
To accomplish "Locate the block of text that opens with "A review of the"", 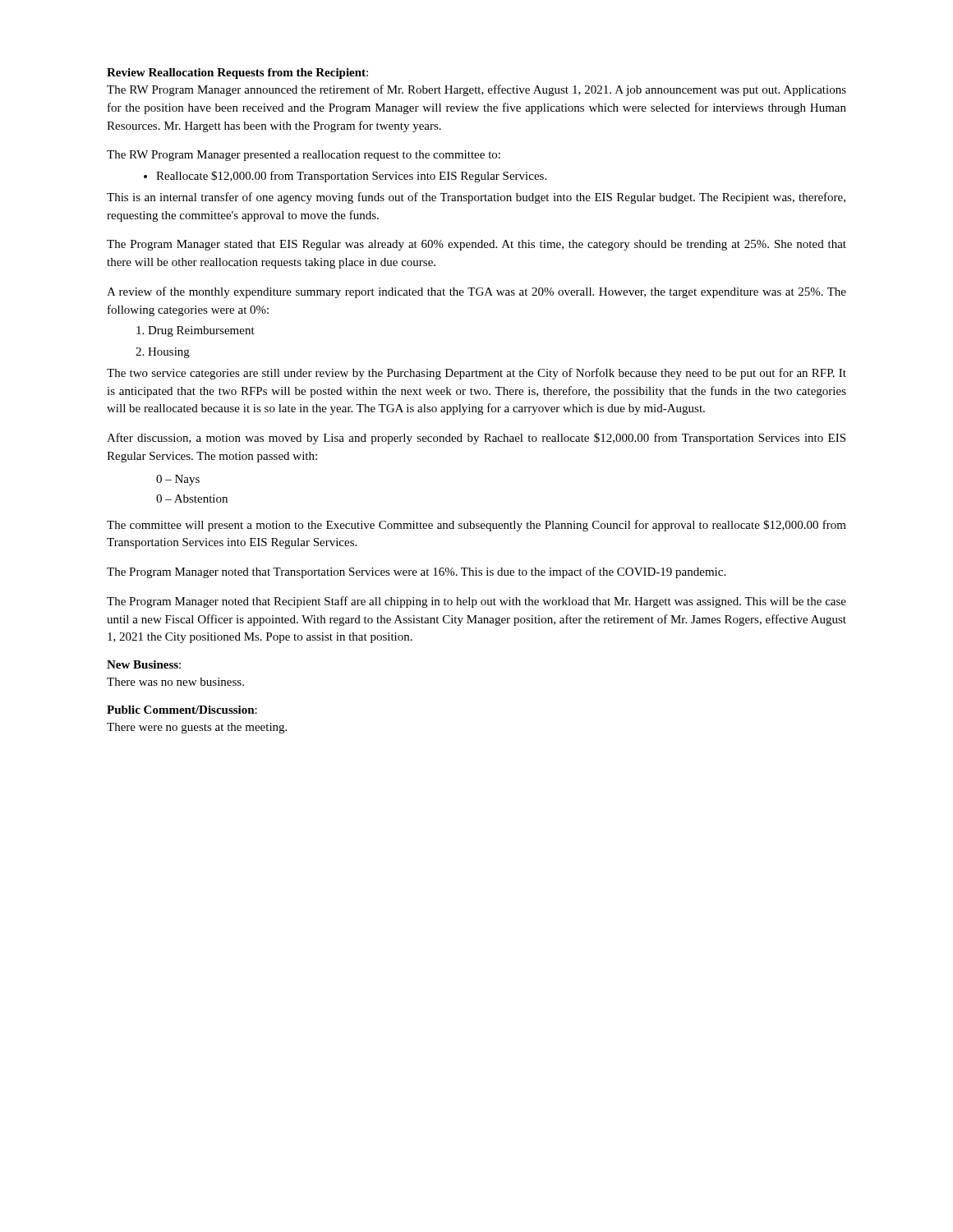I will pyautogui.click(x=476, y=301).
